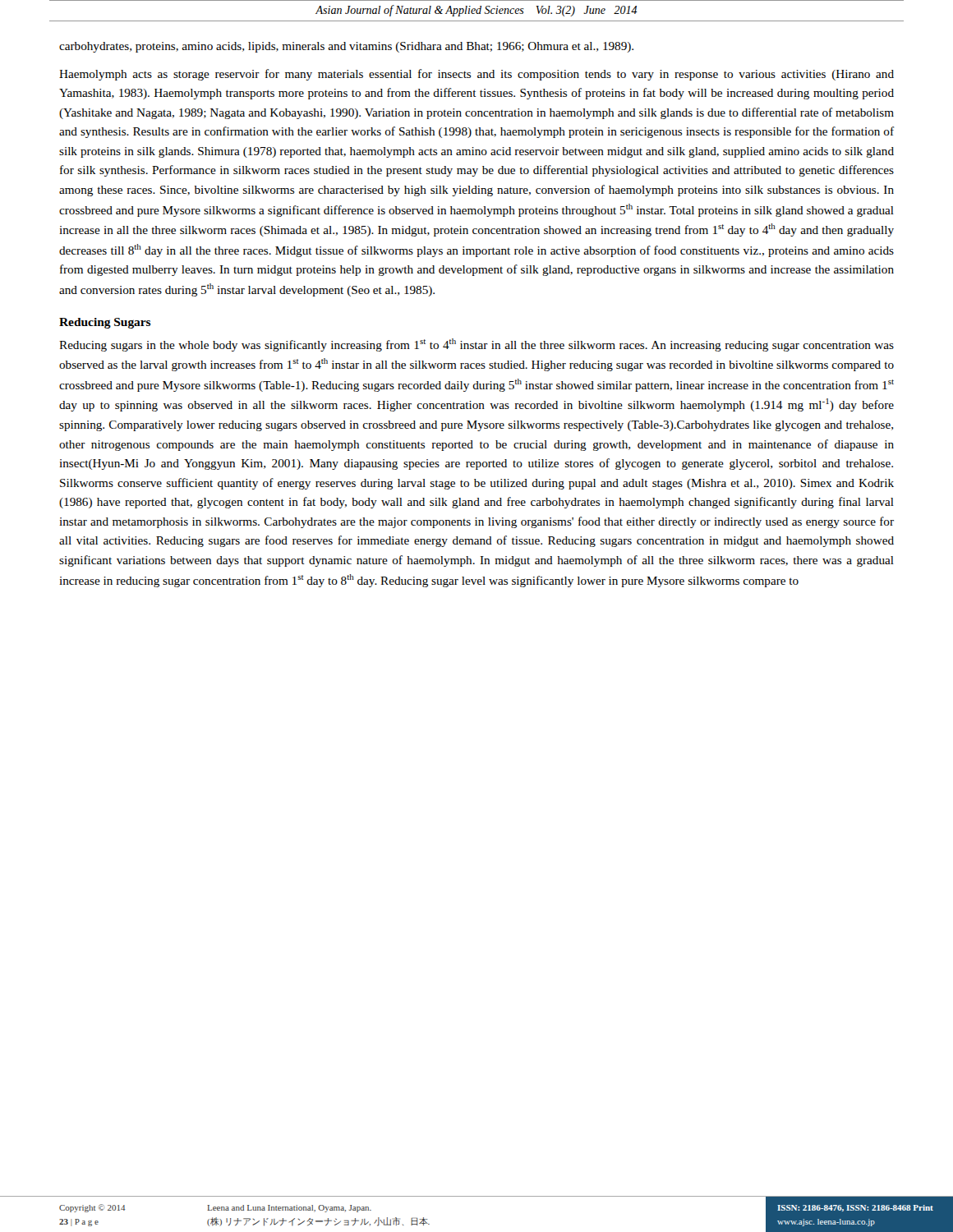The height and width of the screenshot is (1232, 953).
Task: Select the section header that reads "Reducing Sugars"
Action: point(105,321)
